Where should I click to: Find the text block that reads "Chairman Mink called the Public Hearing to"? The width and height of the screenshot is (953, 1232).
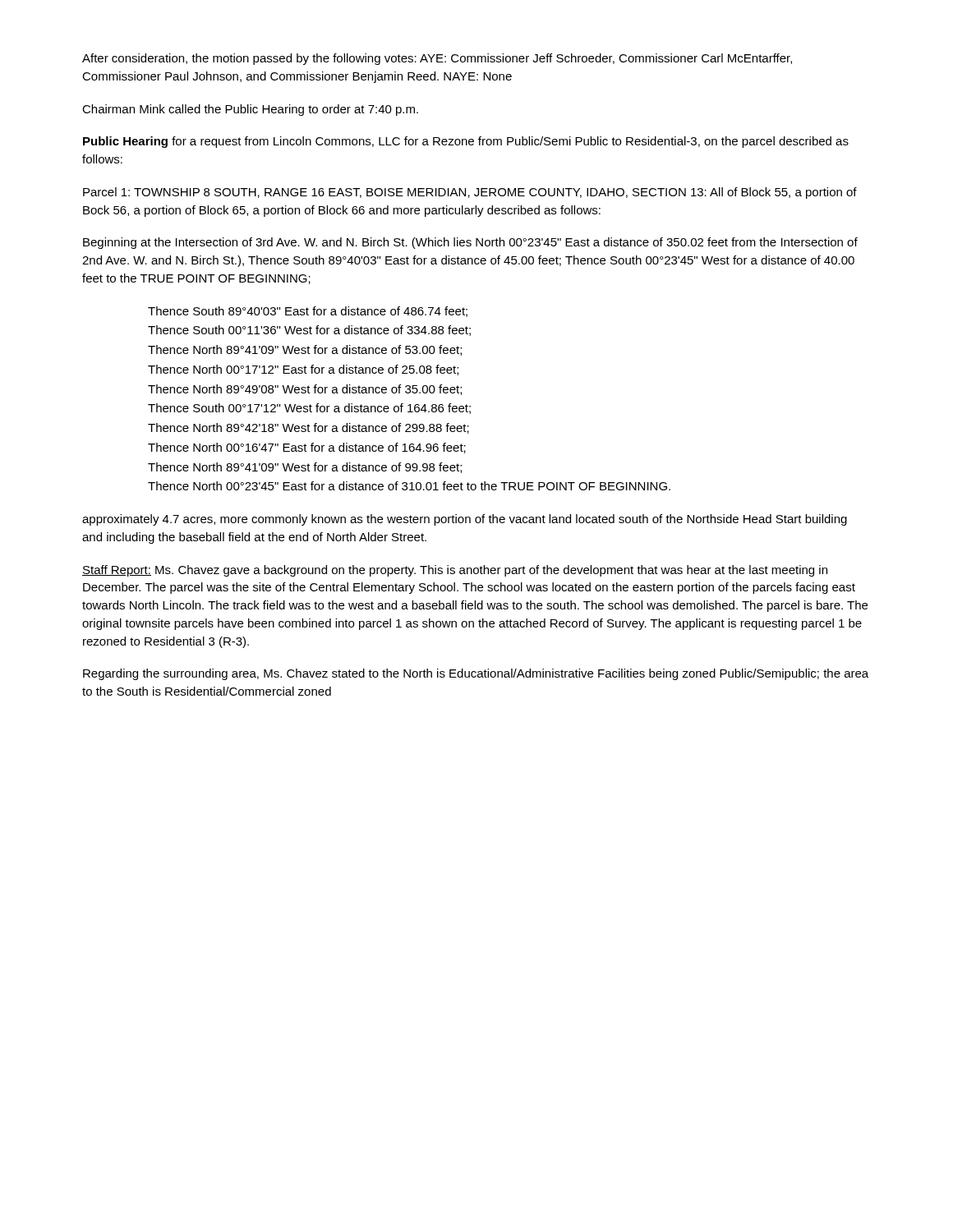coord(251,108)
